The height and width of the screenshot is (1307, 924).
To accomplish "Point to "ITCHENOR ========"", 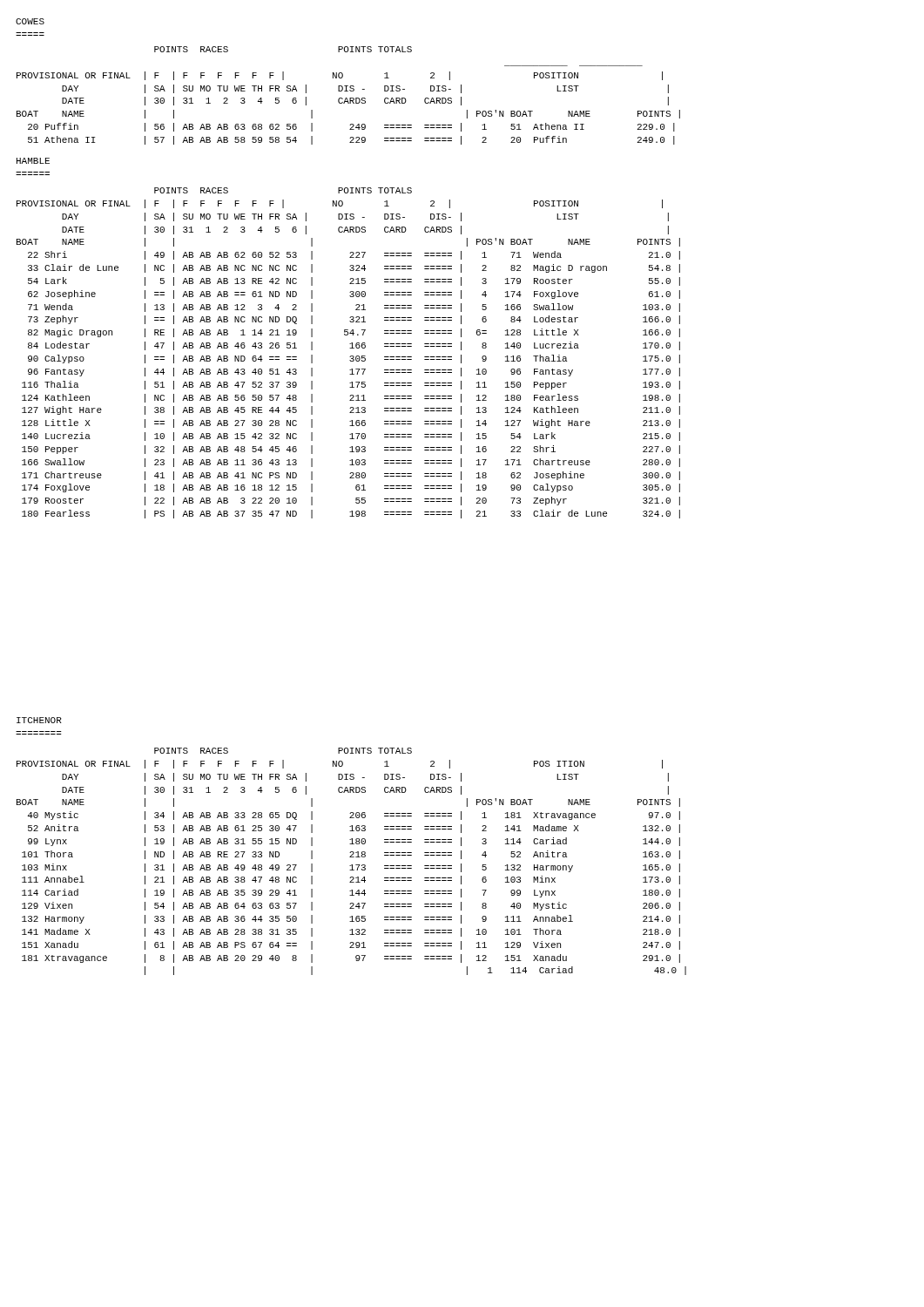I will click(x=39, y=727).
